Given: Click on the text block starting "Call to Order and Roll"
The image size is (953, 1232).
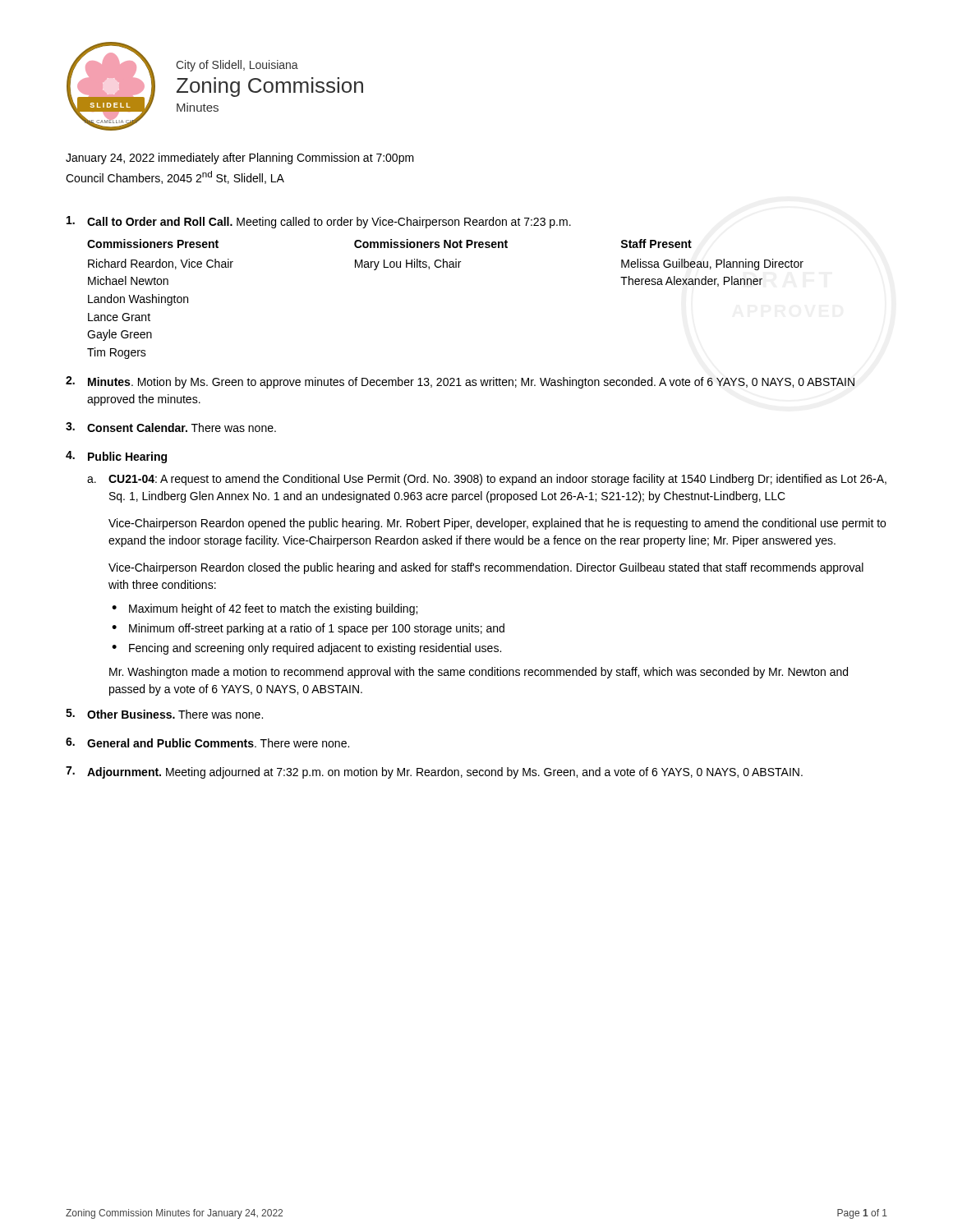Looking at the screenshot, I should [319, 222].
